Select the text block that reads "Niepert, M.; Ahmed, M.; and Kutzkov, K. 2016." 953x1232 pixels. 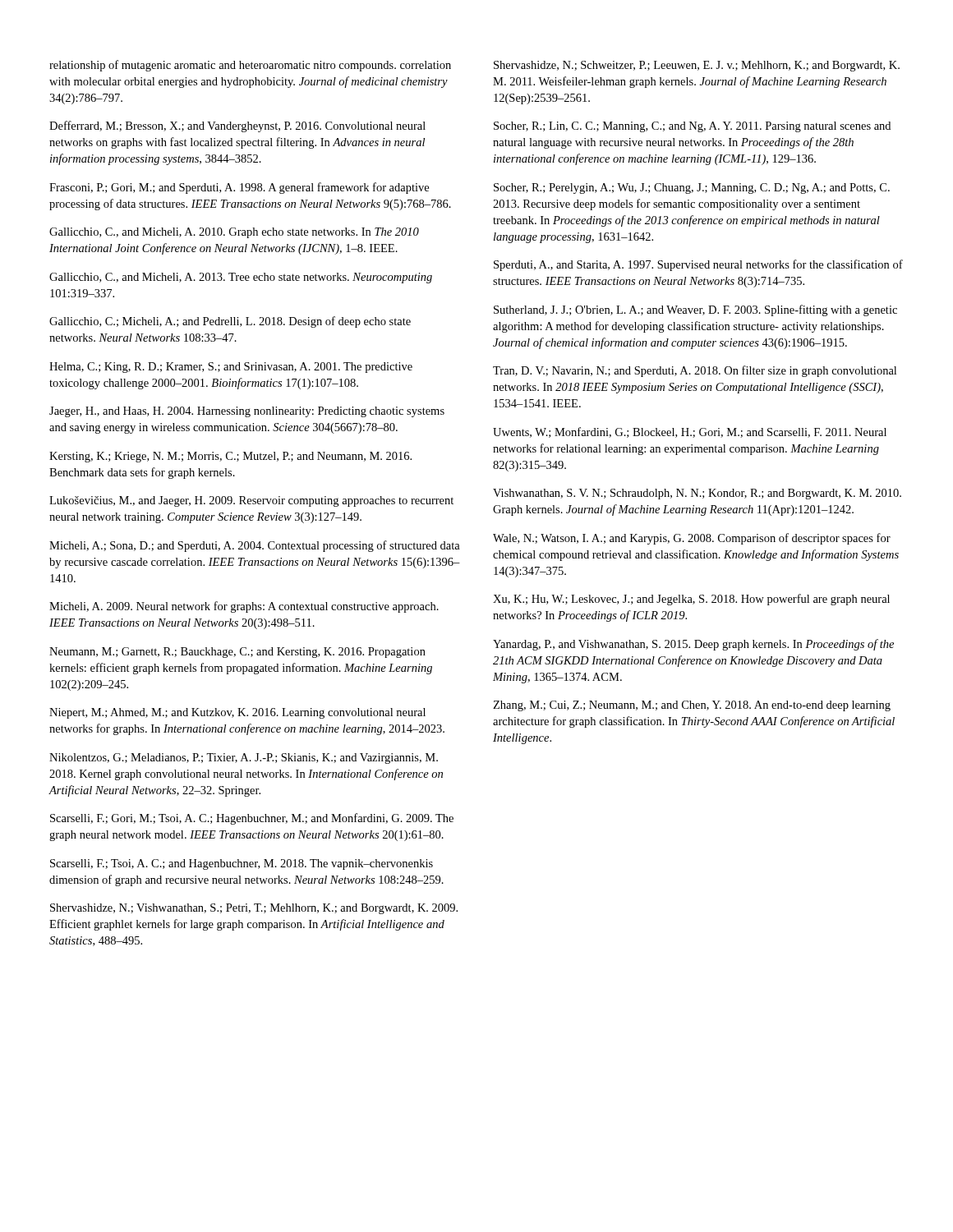click(x=255, y=720)
